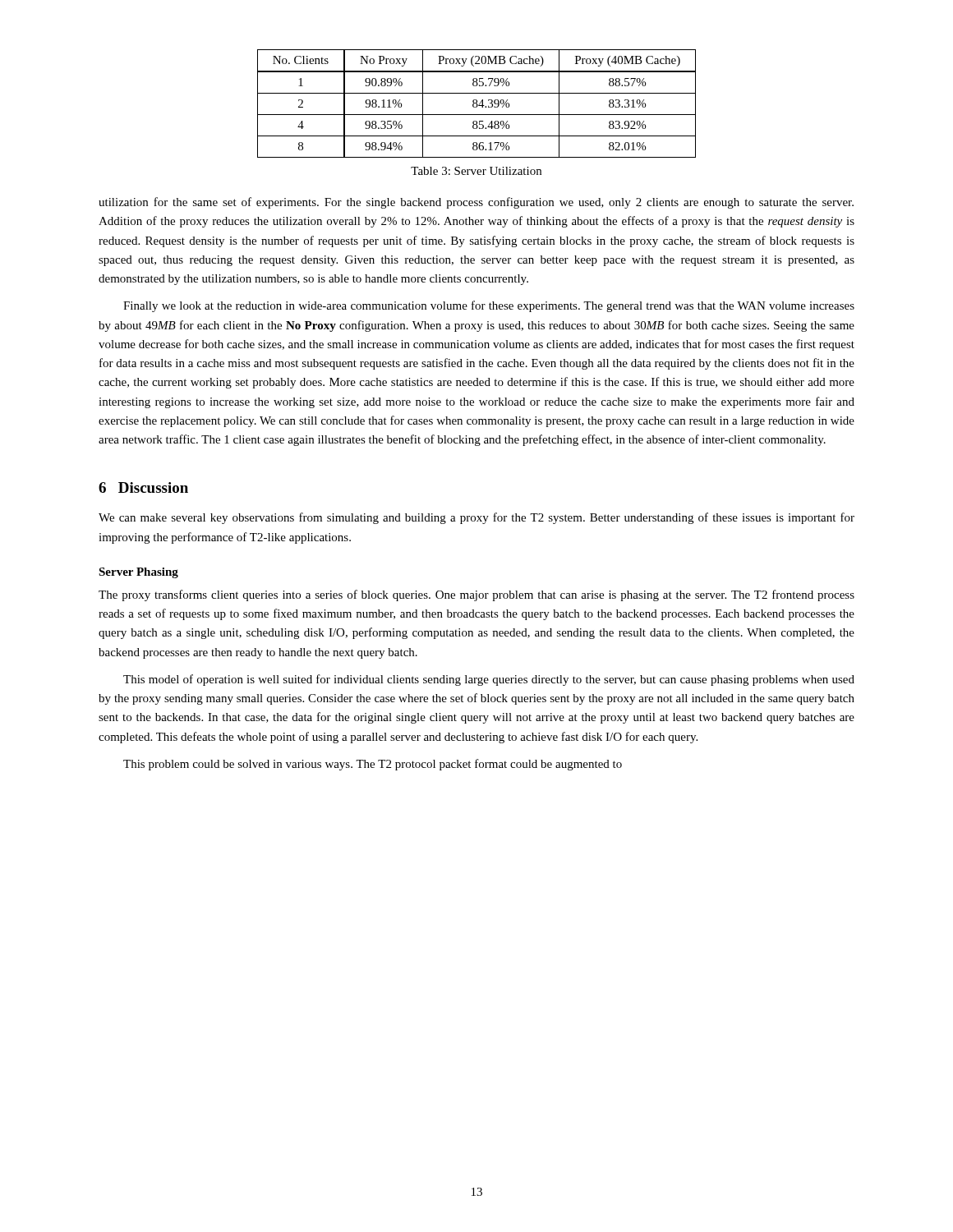Locate the text block containing "utilization for the"
Screen dimensions: 1232x953
[x=476, y=241]
